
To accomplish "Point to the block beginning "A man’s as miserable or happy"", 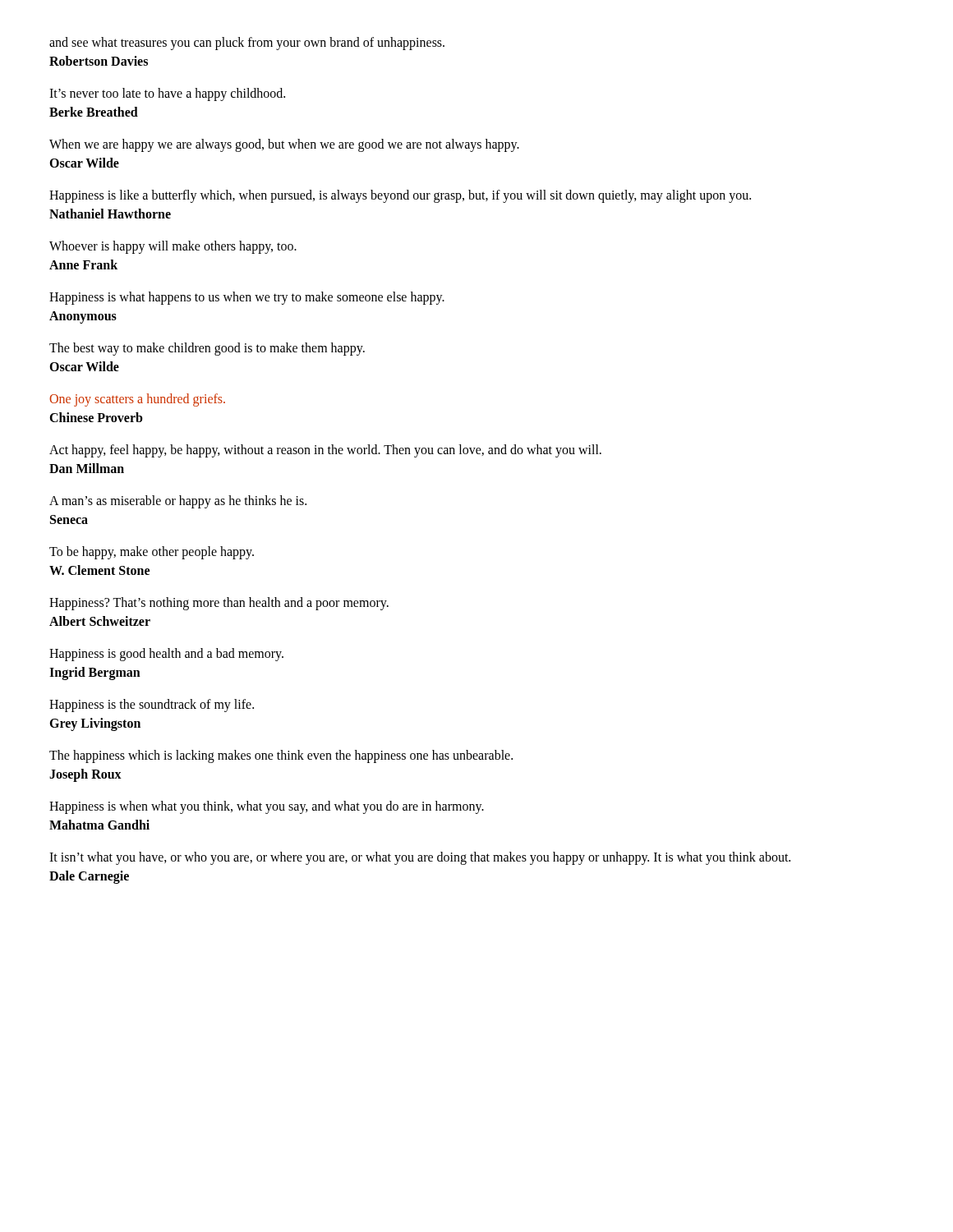I will [x=178, y=502].
